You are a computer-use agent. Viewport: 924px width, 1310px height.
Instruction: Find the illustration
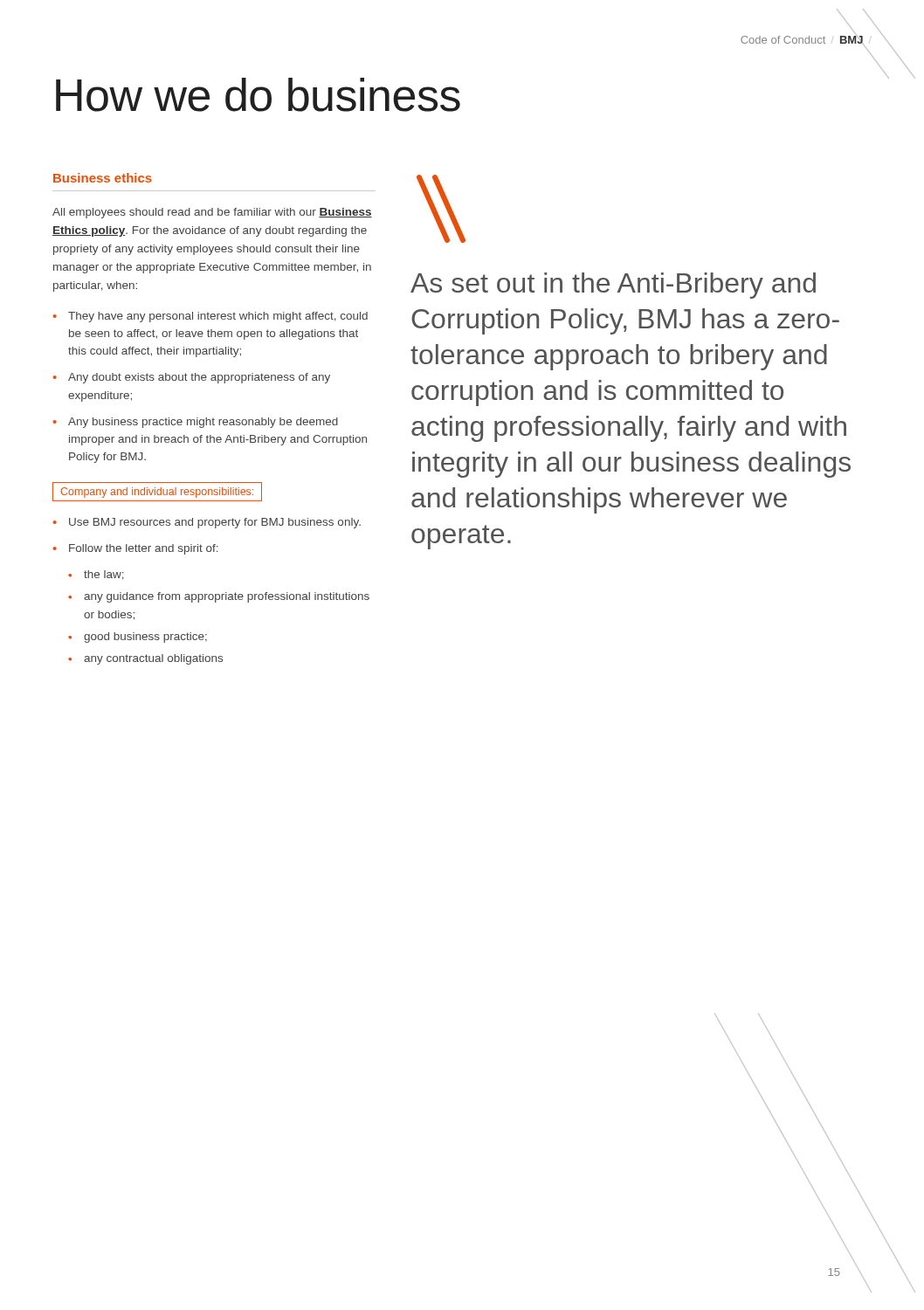tap(638, 211)
